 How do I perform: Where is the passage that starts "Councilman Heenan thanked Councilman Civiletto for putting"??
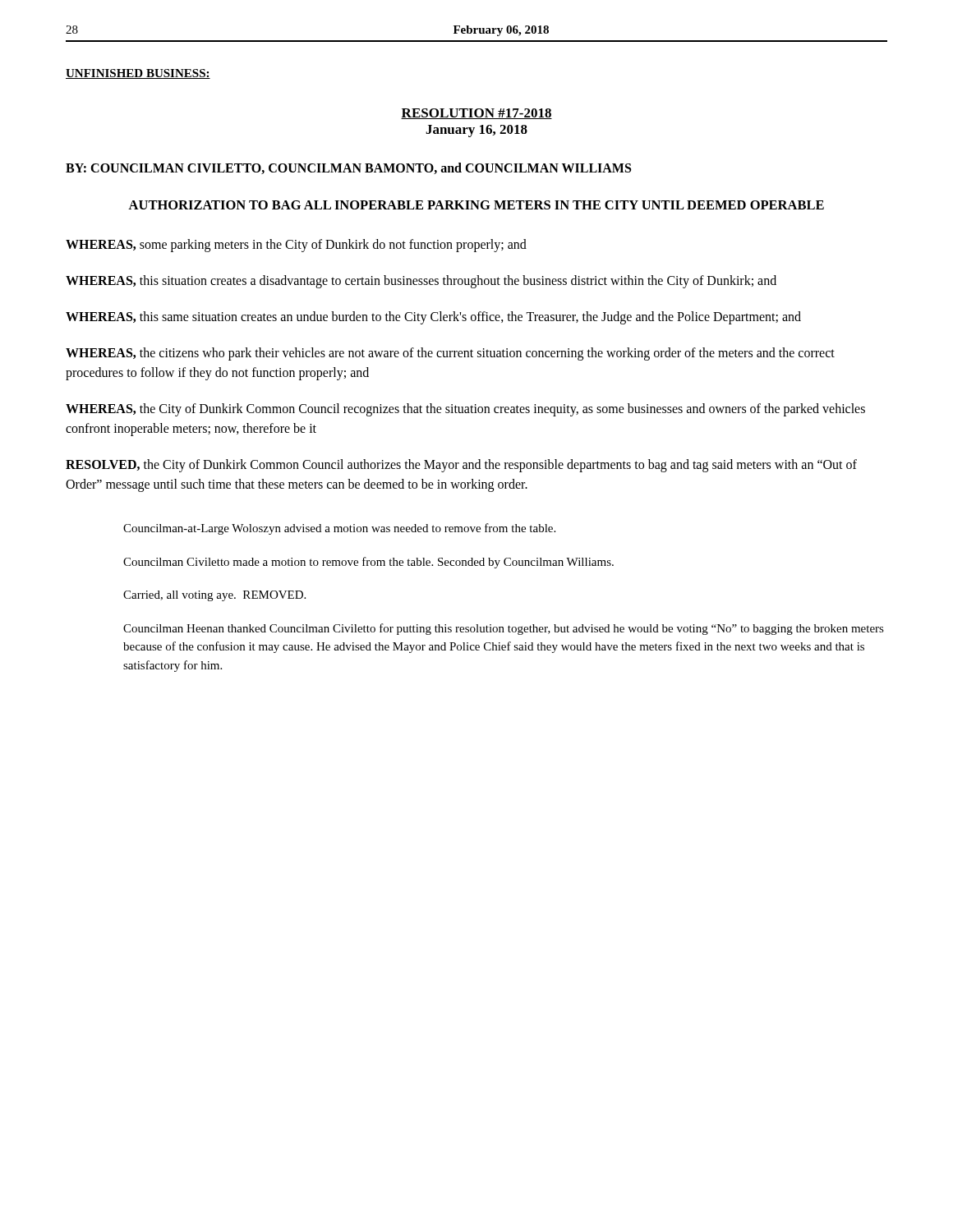point(504,646)
